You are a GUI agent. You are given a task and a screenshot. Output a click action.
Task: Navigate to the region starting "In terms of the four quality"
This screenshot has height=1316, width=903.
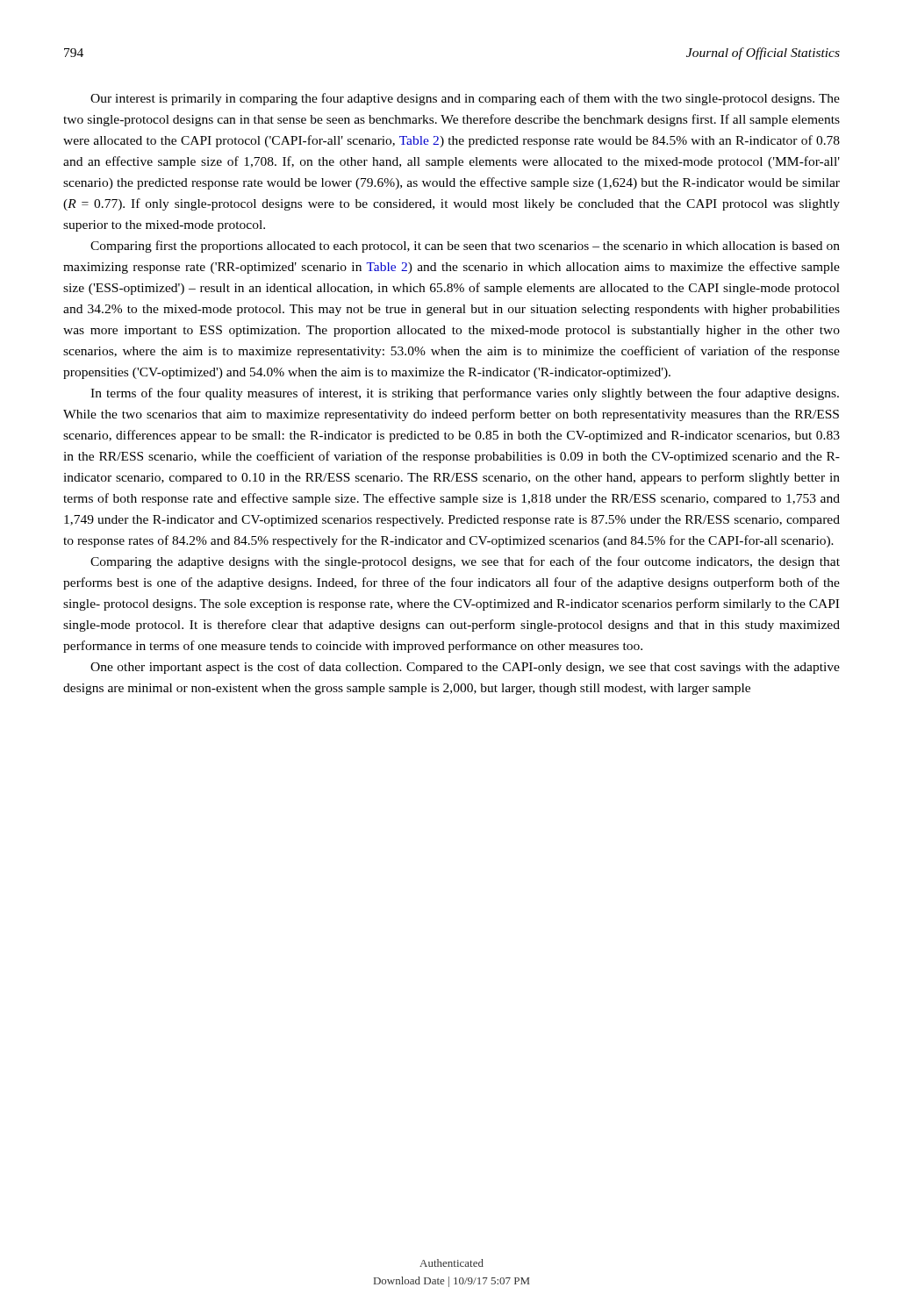(452, 467)
